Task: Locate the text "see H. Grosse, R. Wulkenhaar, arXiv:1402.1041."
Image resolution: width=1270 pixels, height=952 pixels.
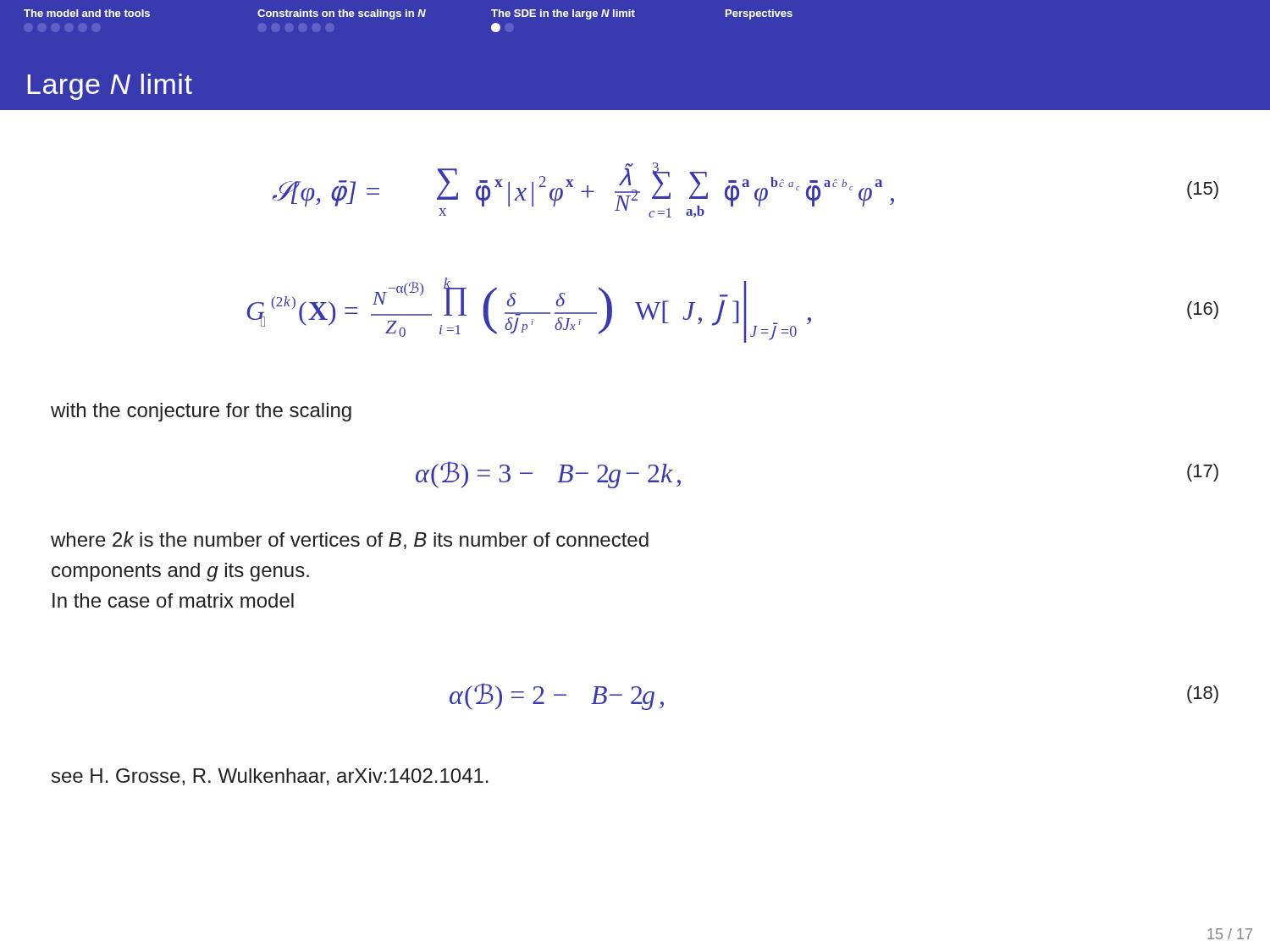Action: (270, 776)
